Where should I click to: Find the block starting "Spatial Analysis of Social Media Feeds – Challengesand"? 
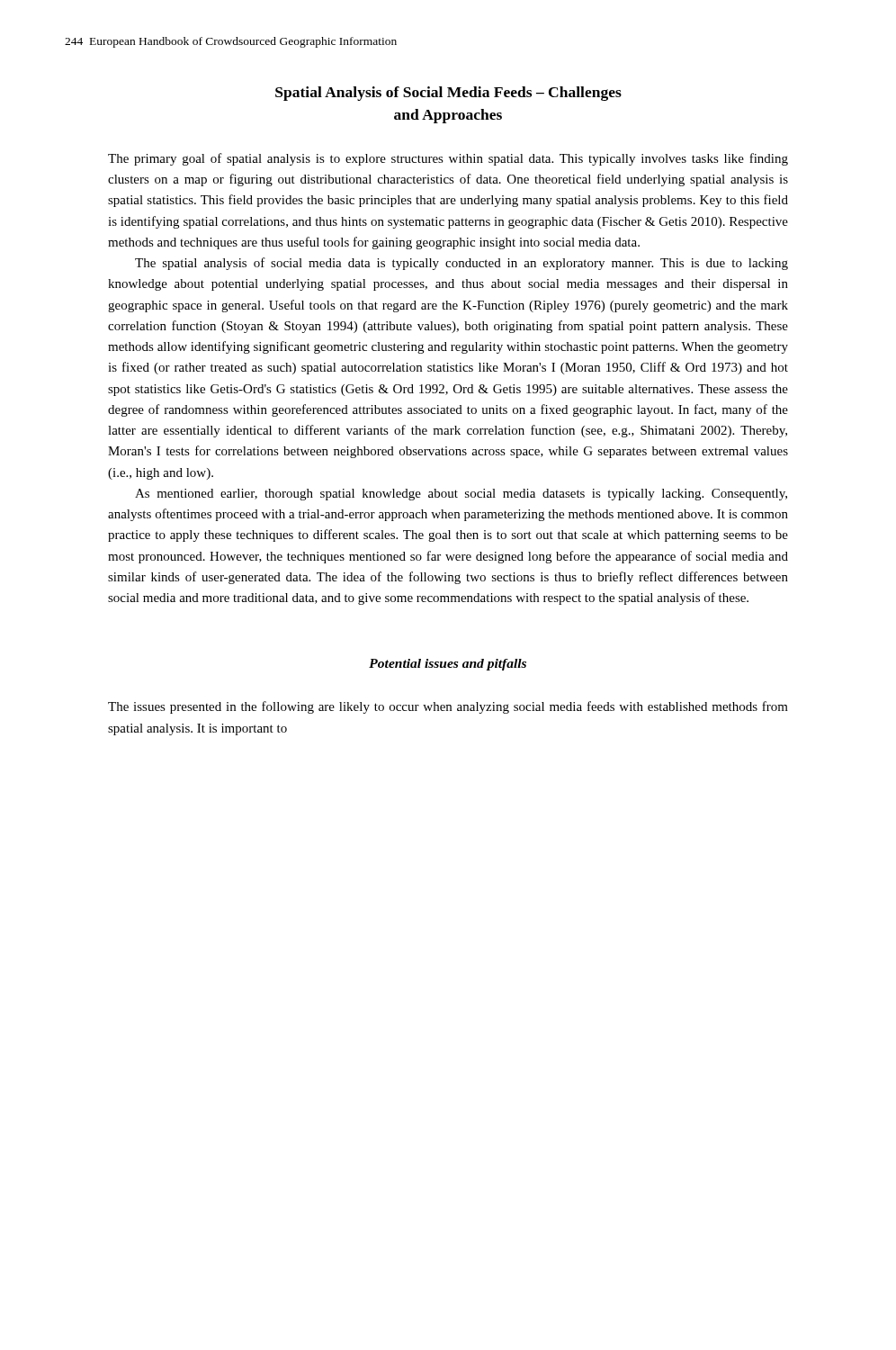point(448,104)
